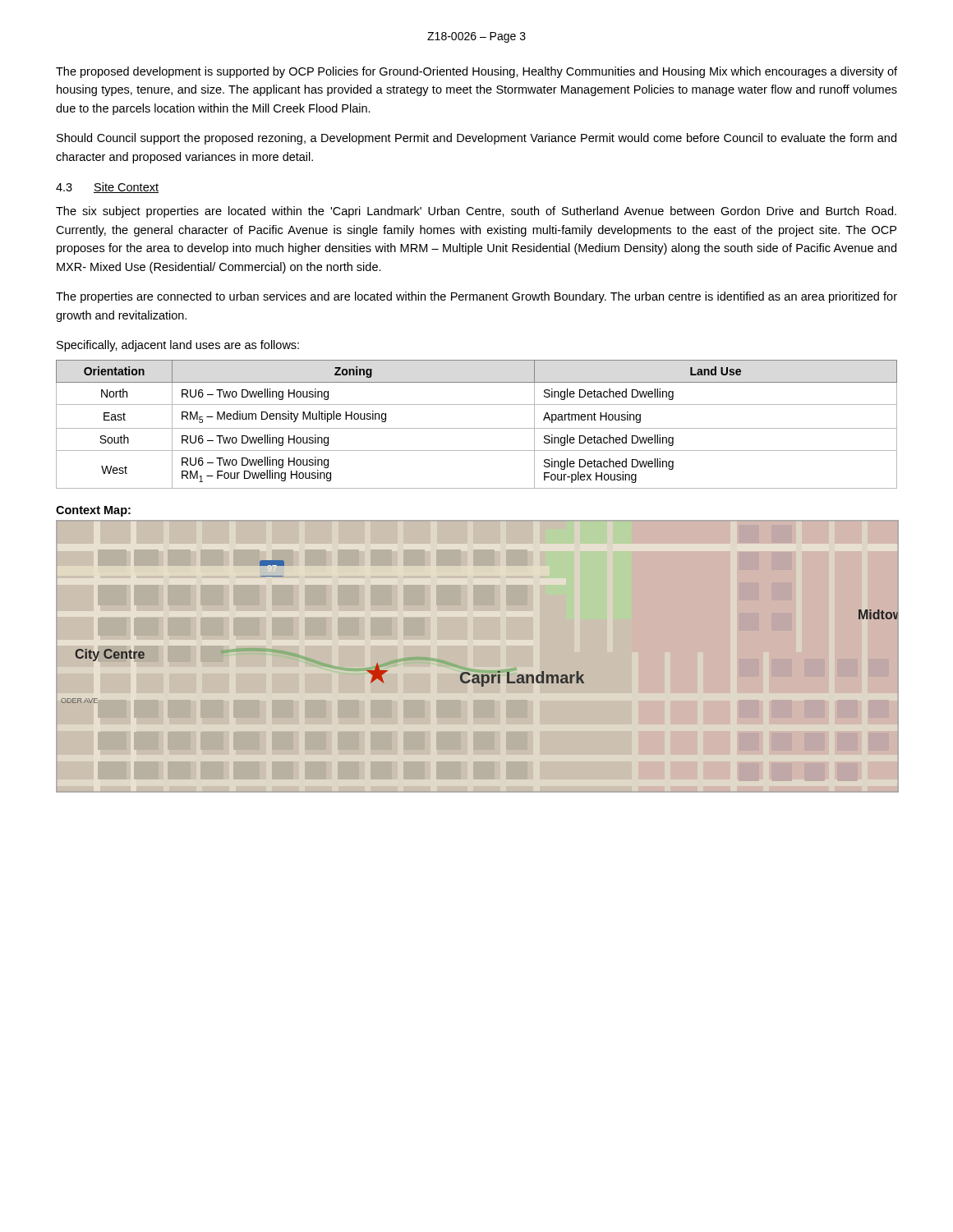The width and height of the screenshot is (953, 1232).
Task: Click the passage that begins "The proposed development is supported"
Action: [x=476, y=90]
